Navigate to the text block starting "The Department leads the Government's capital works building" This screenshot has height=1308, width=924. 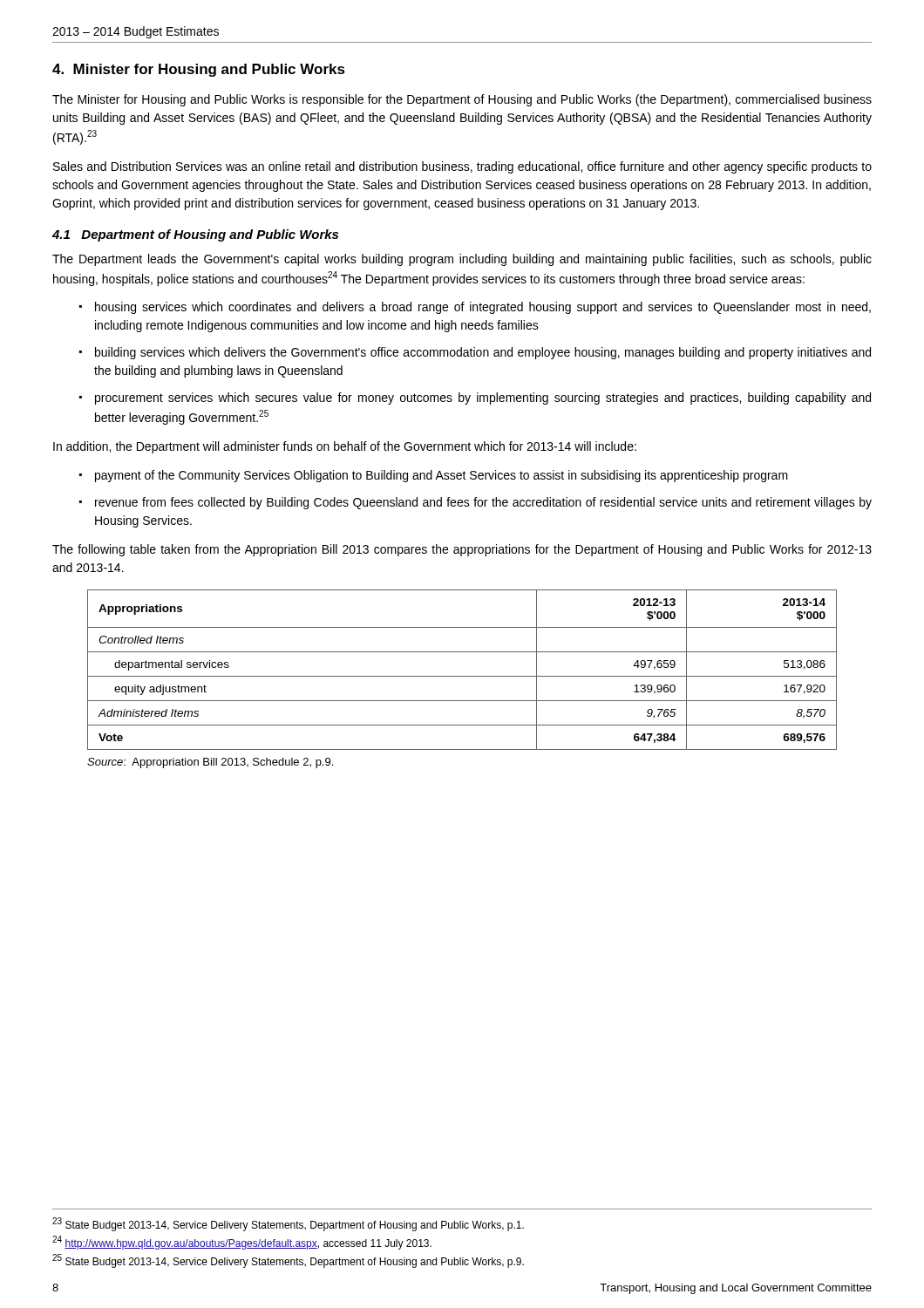[x=462, y=269]
